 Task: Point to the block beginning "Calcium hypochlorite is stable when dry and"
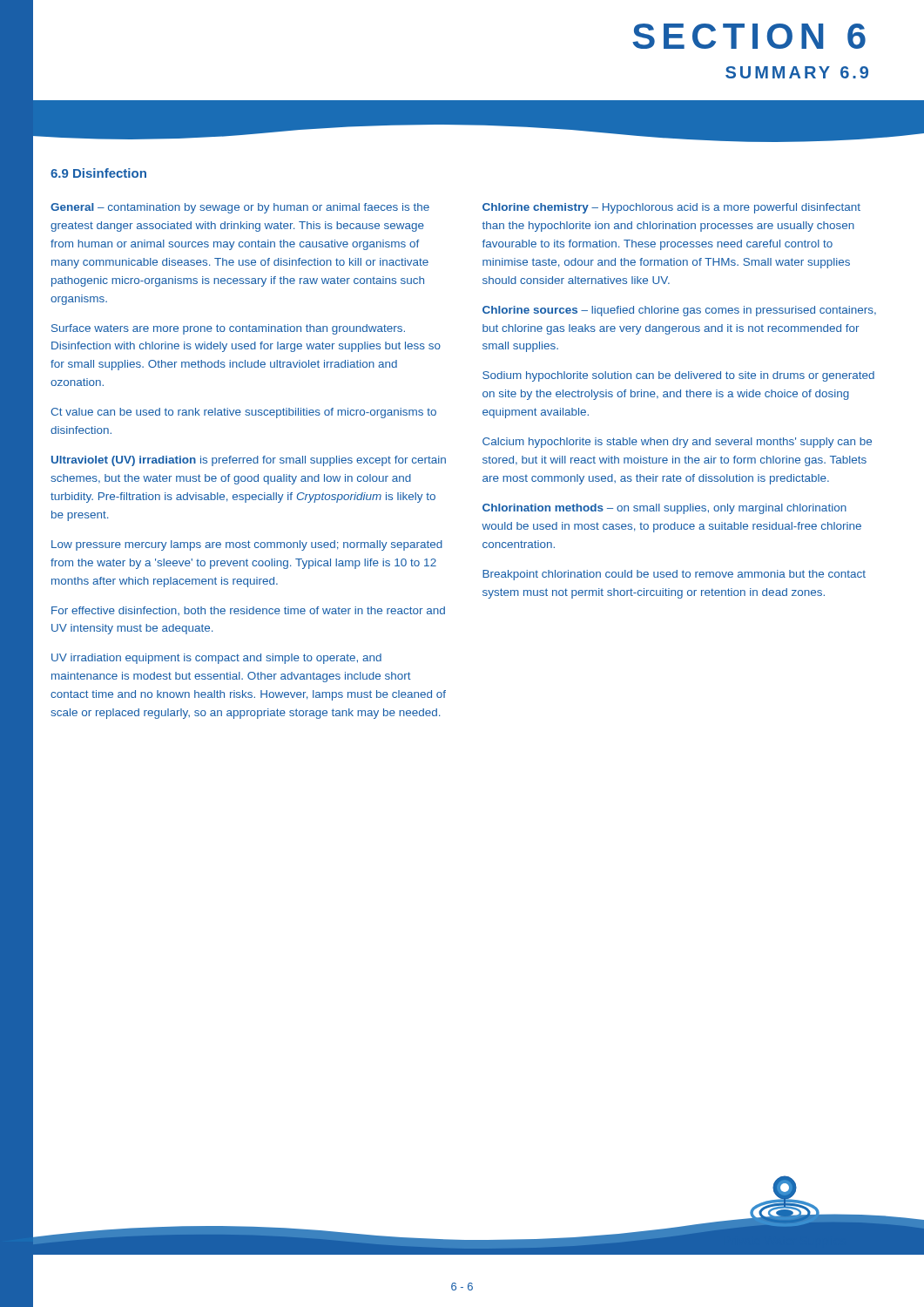click(x=677, y=460)
